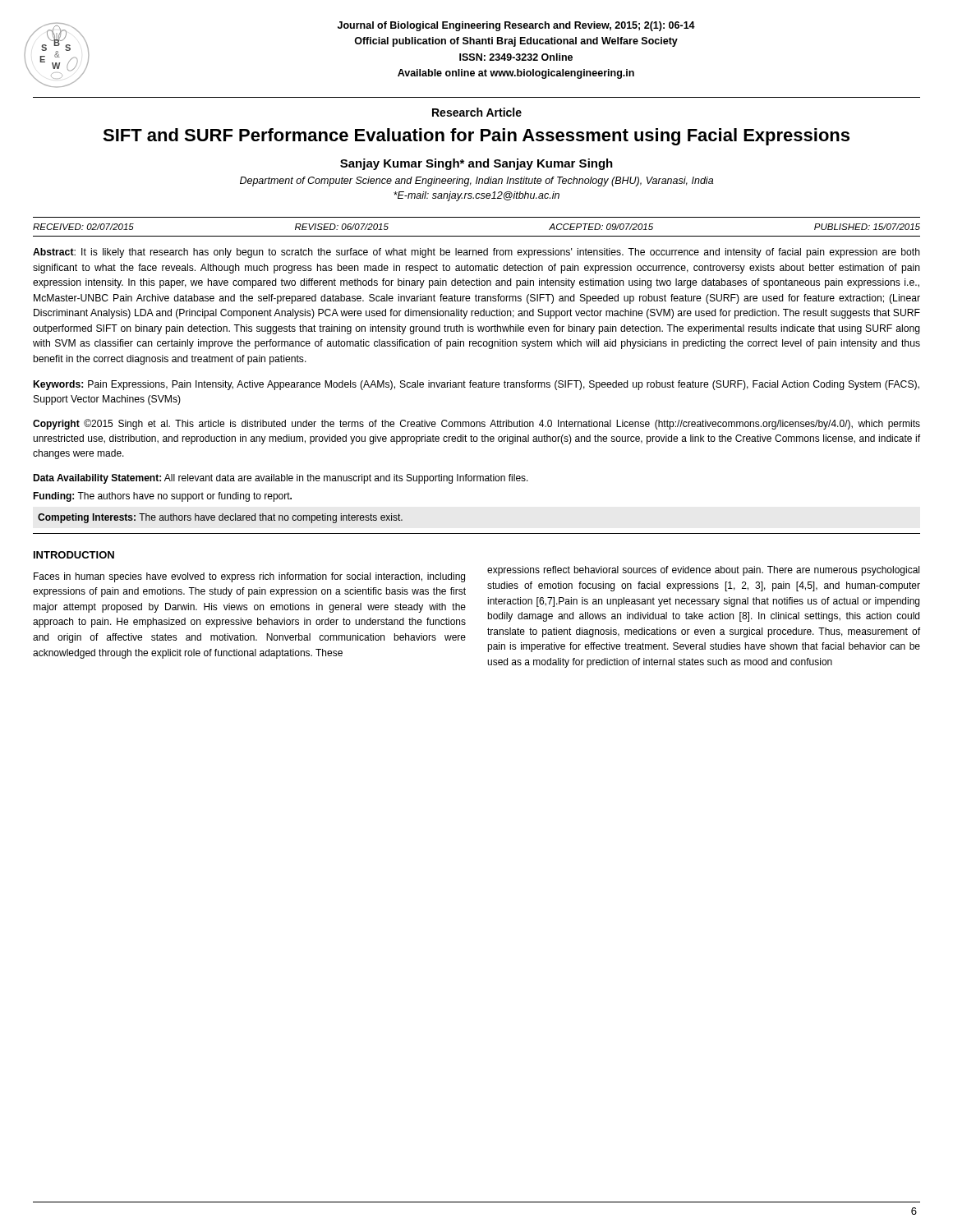Click the passage that begins "Department of Computer Science and"
This screenshot has width=953, height=1232.
coord(476,188)
